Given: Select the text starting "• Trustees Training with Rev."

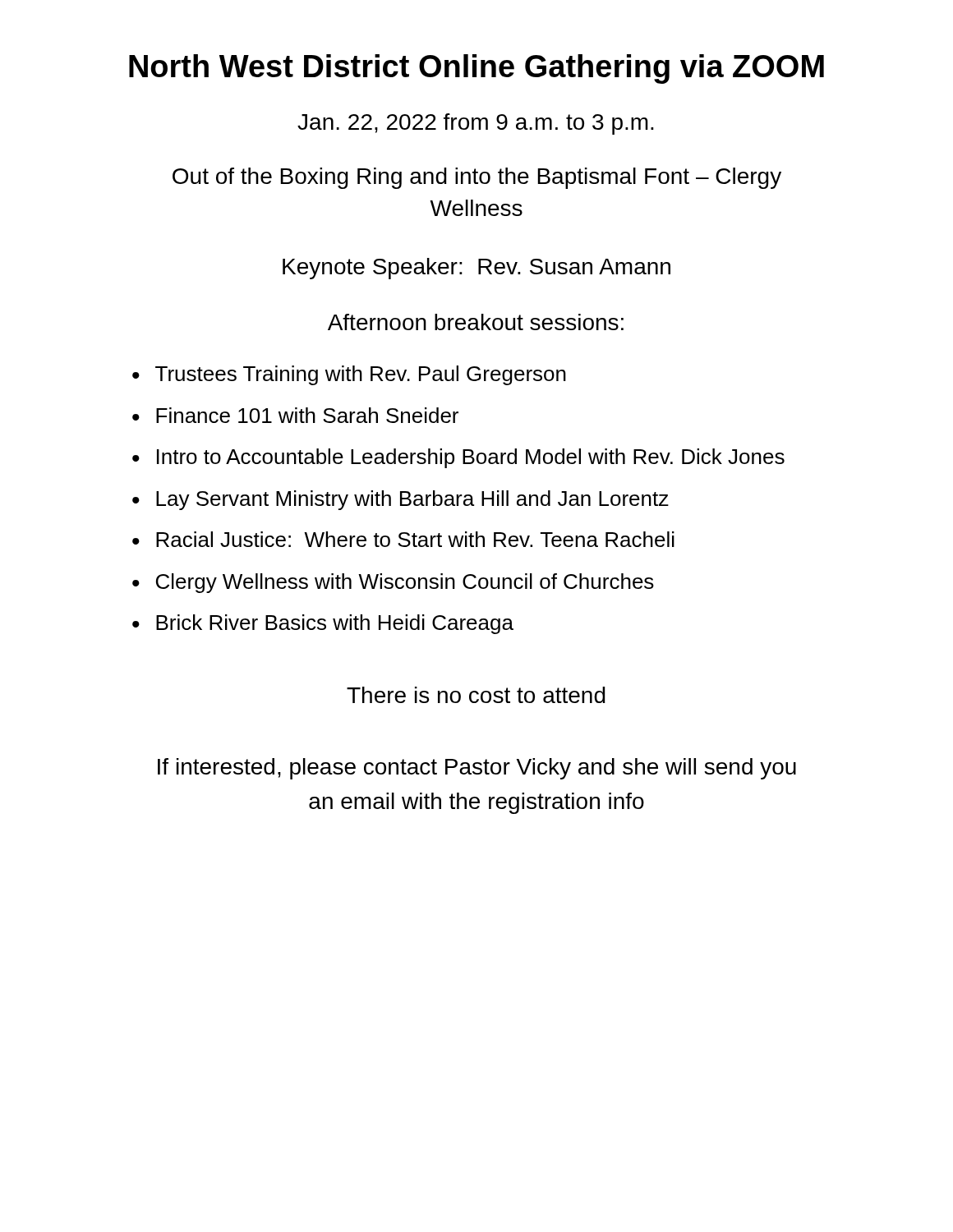Looking at the screenshot, I should coord(501,376).
